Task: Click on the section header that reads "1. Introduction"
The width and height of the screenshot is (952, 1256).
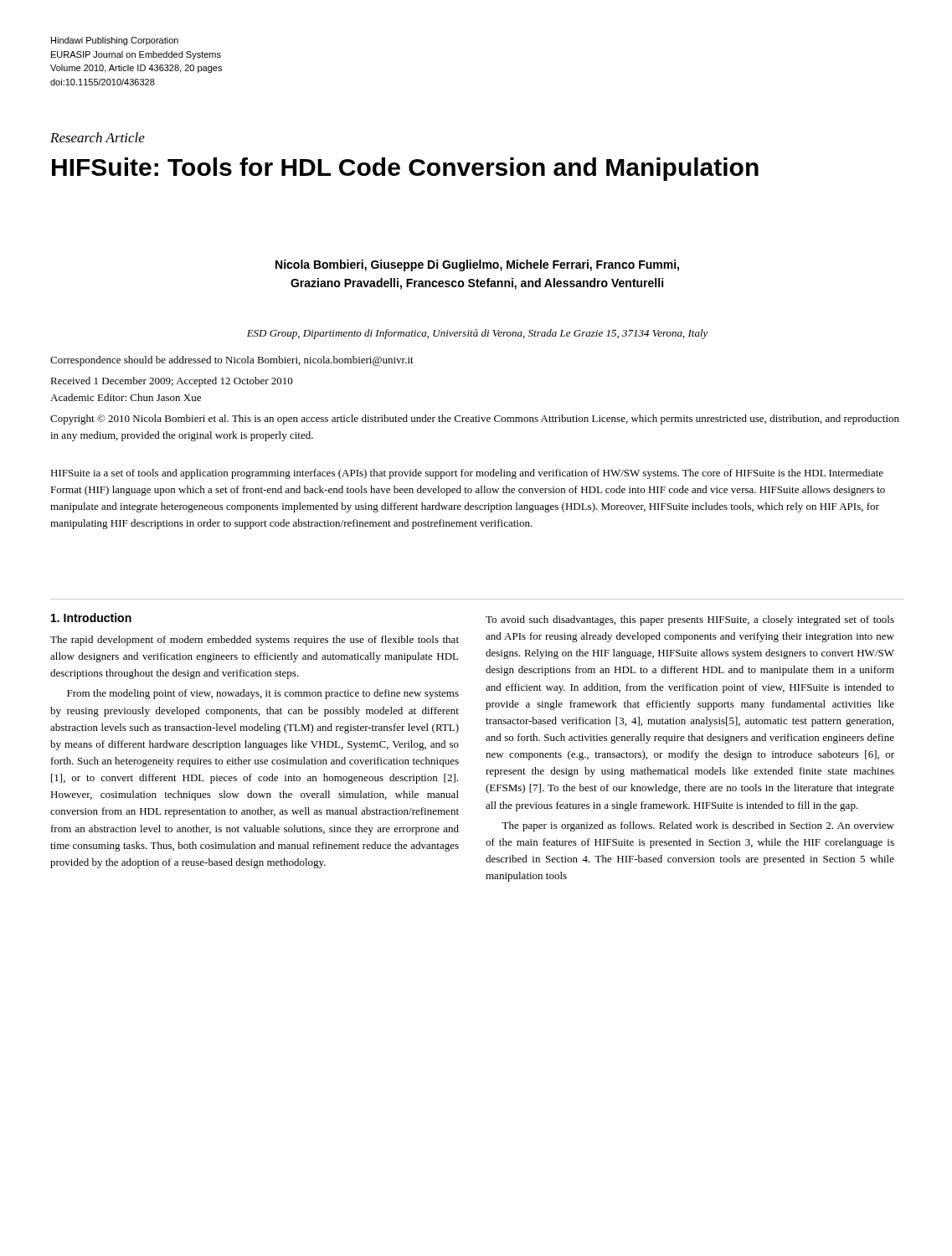Action: click(91, 618)
